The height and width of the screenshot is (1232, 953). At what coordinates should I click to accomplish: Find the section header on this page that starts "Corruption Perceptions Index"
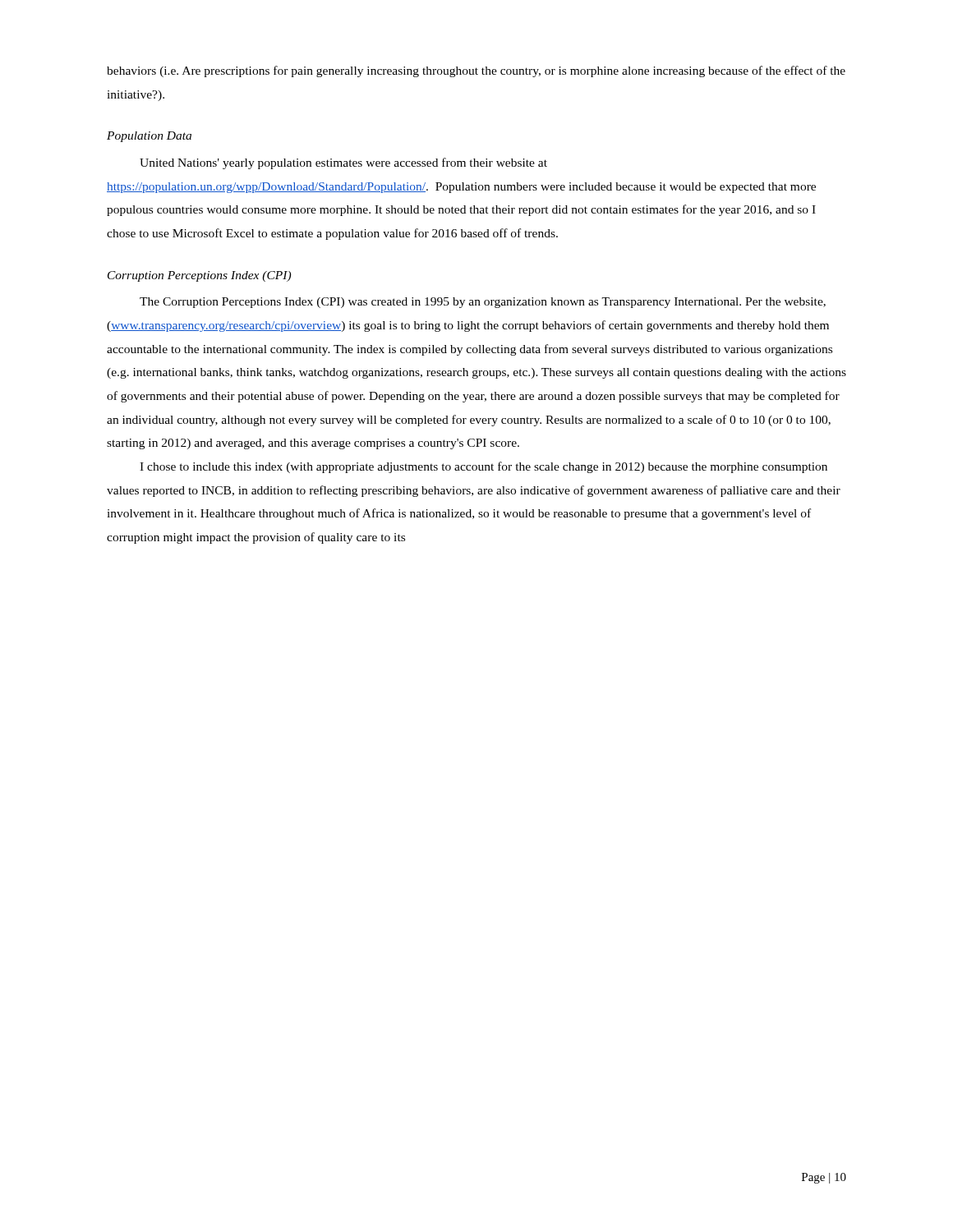(199, 276)
